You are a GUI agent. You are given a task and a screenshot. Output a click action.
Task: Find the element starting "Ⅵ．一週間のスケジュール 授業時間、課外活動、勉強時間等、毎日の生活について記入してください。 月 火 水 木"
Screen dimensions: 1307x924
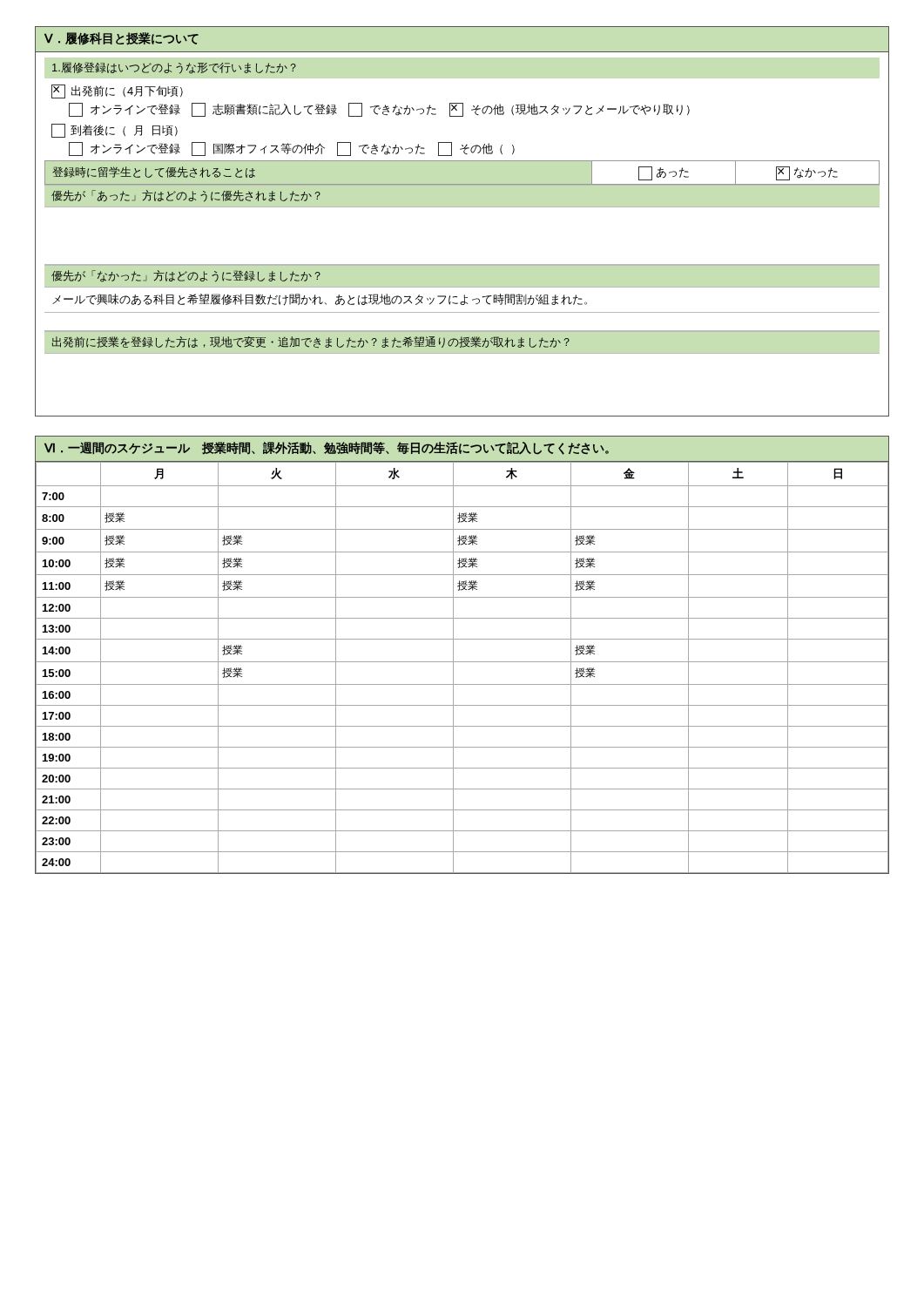[x=462, y=655]
